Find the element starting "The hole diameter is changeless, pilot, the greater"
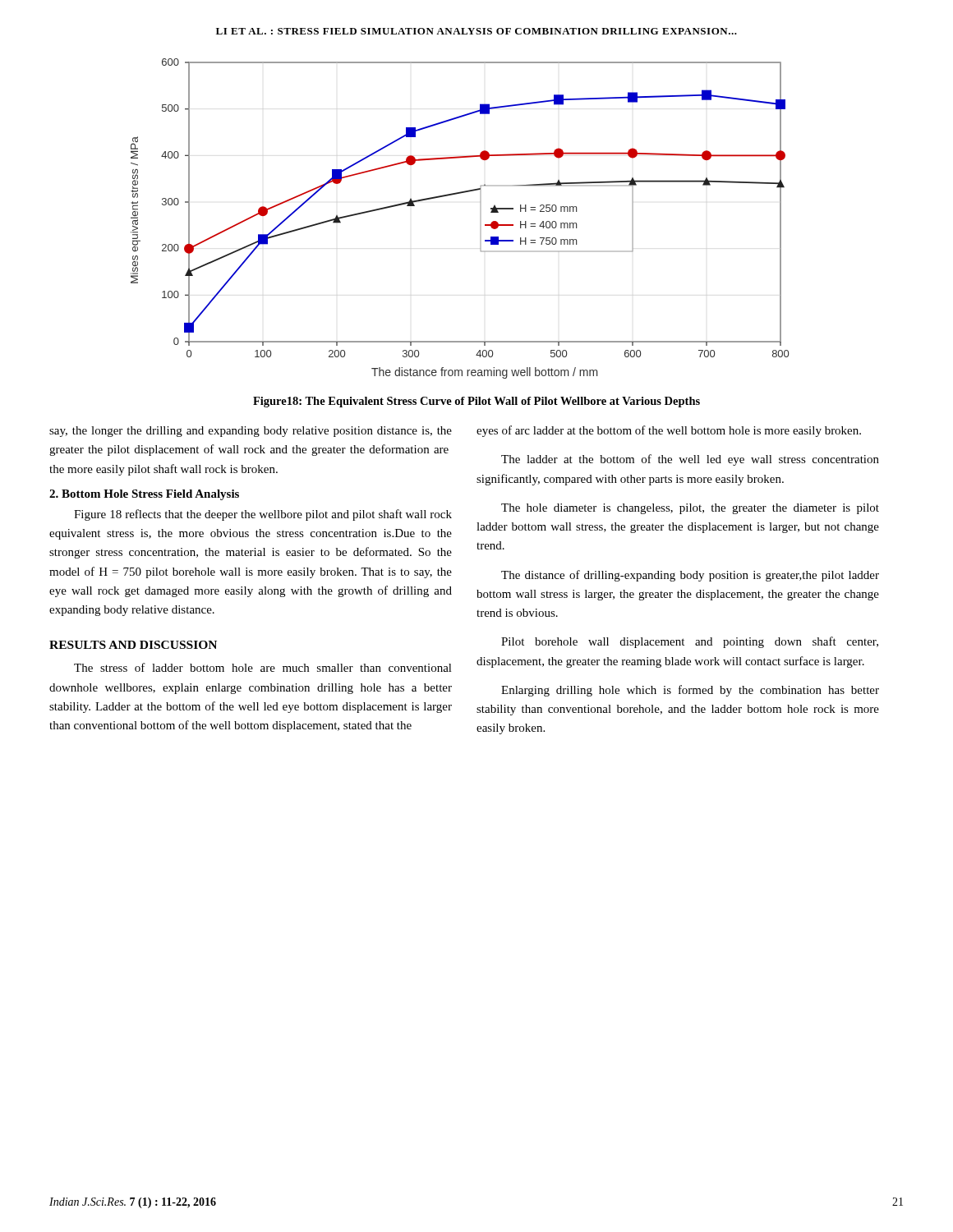Image resolution: width=953 pixels, height=1232 pixels. (x=678, y=526)
